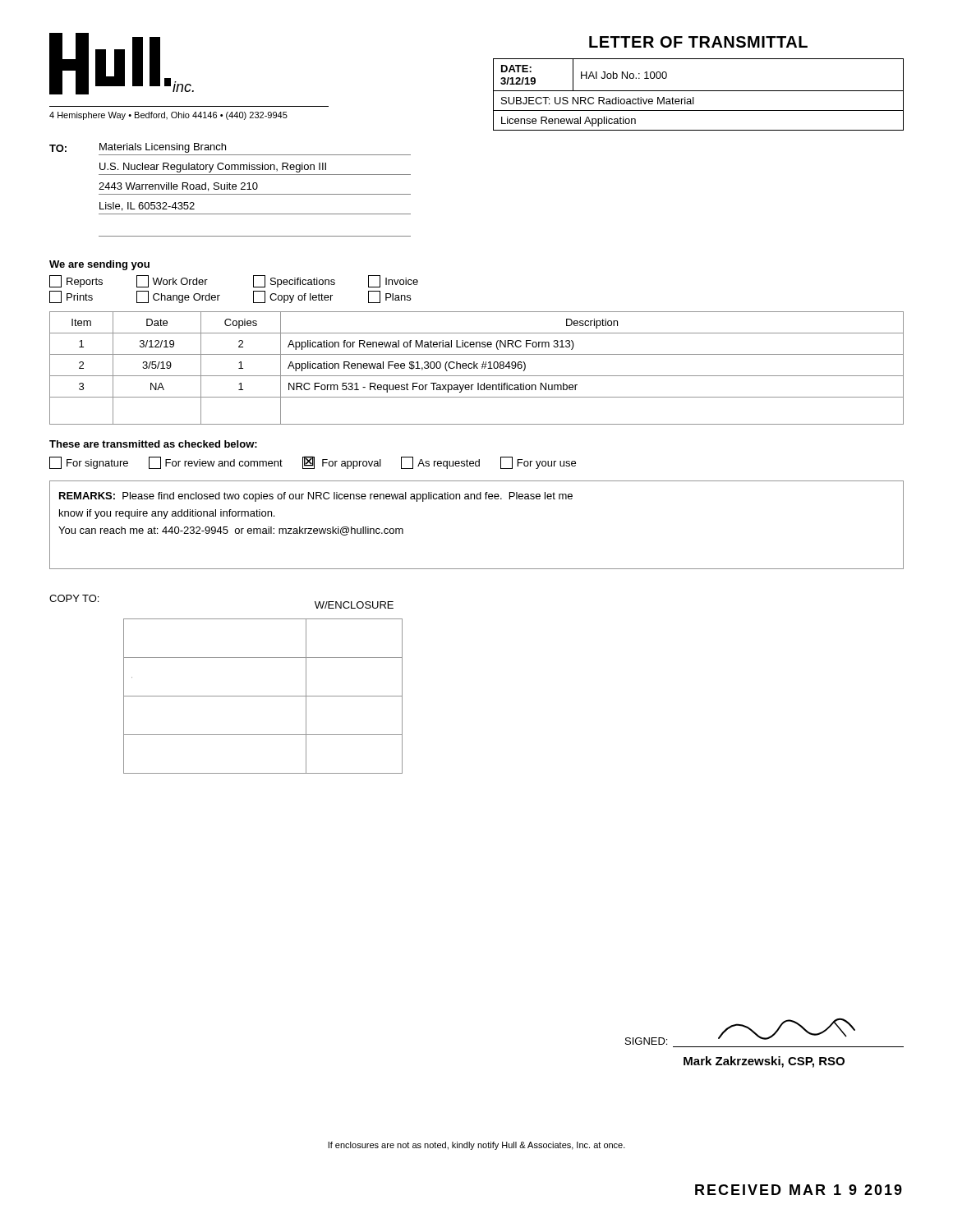Viewport: 953px width, 1232px height.
Task: Navigate to the block starting "Work Order"
Action: click(172, 281)
